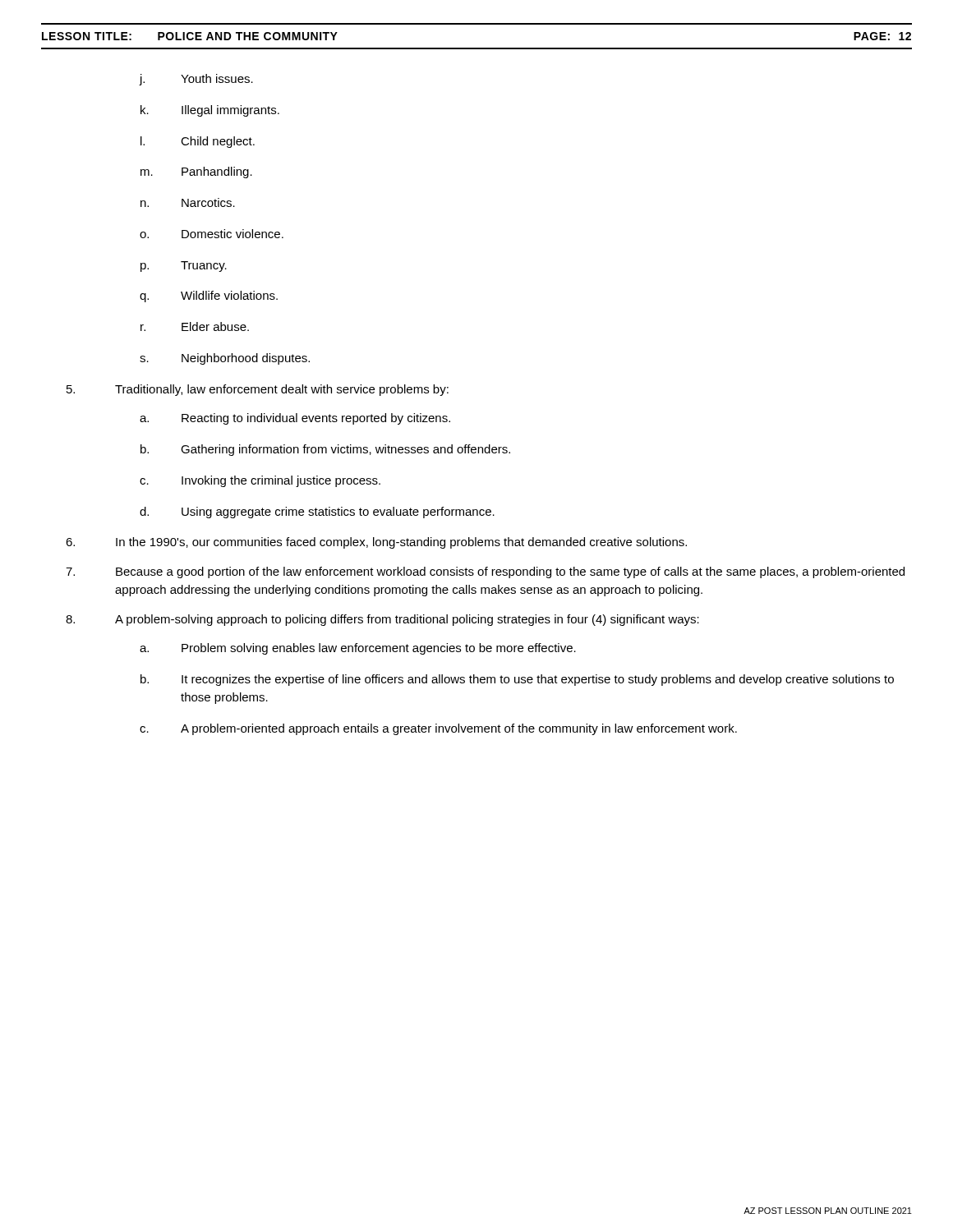Locate the block of text that opens with "d. Using aggregate"
Viewport: 953px width, 1232px height.
coord(317,511)
